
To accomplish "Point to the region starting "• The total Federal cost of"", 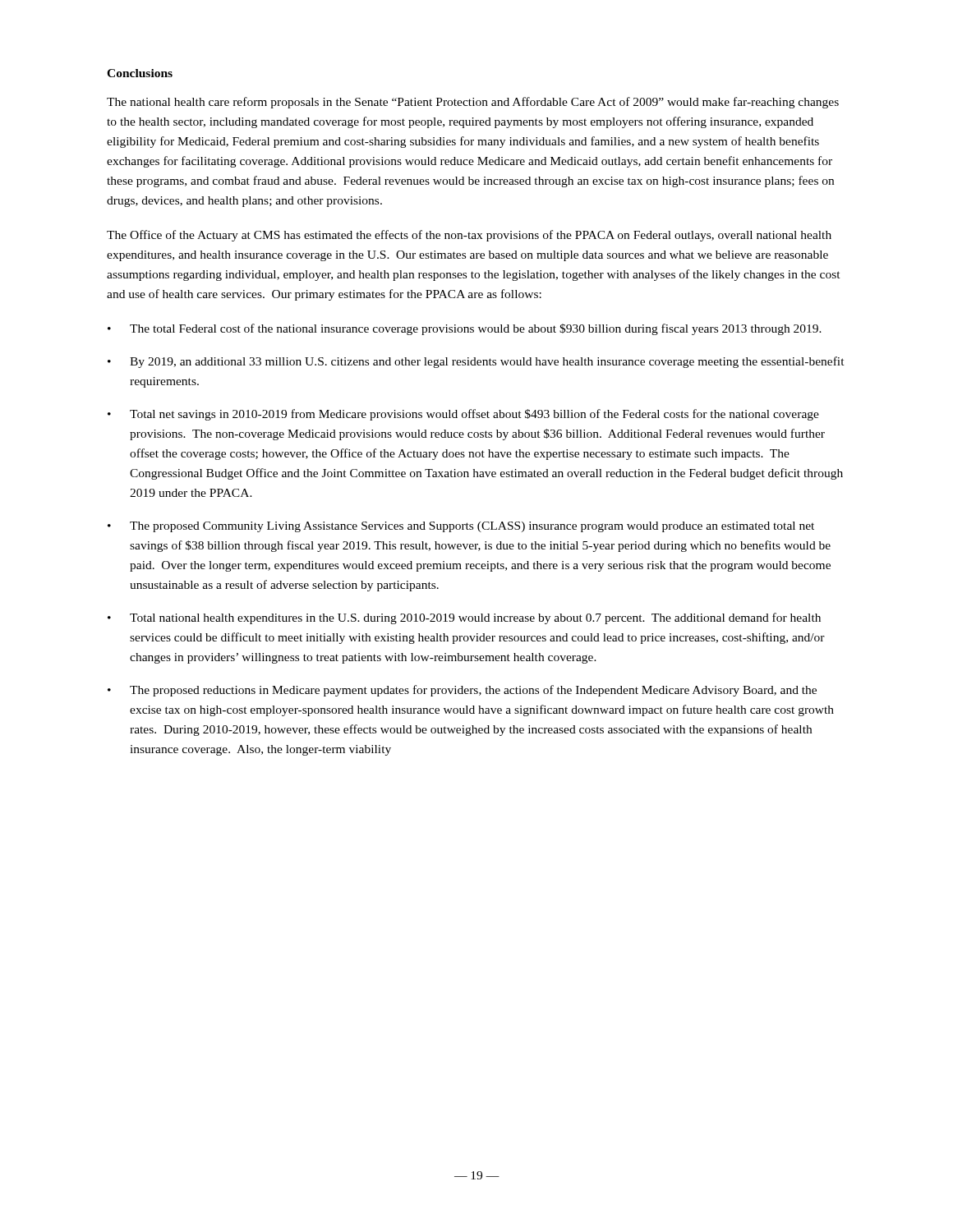I will [x=476, y=329].
